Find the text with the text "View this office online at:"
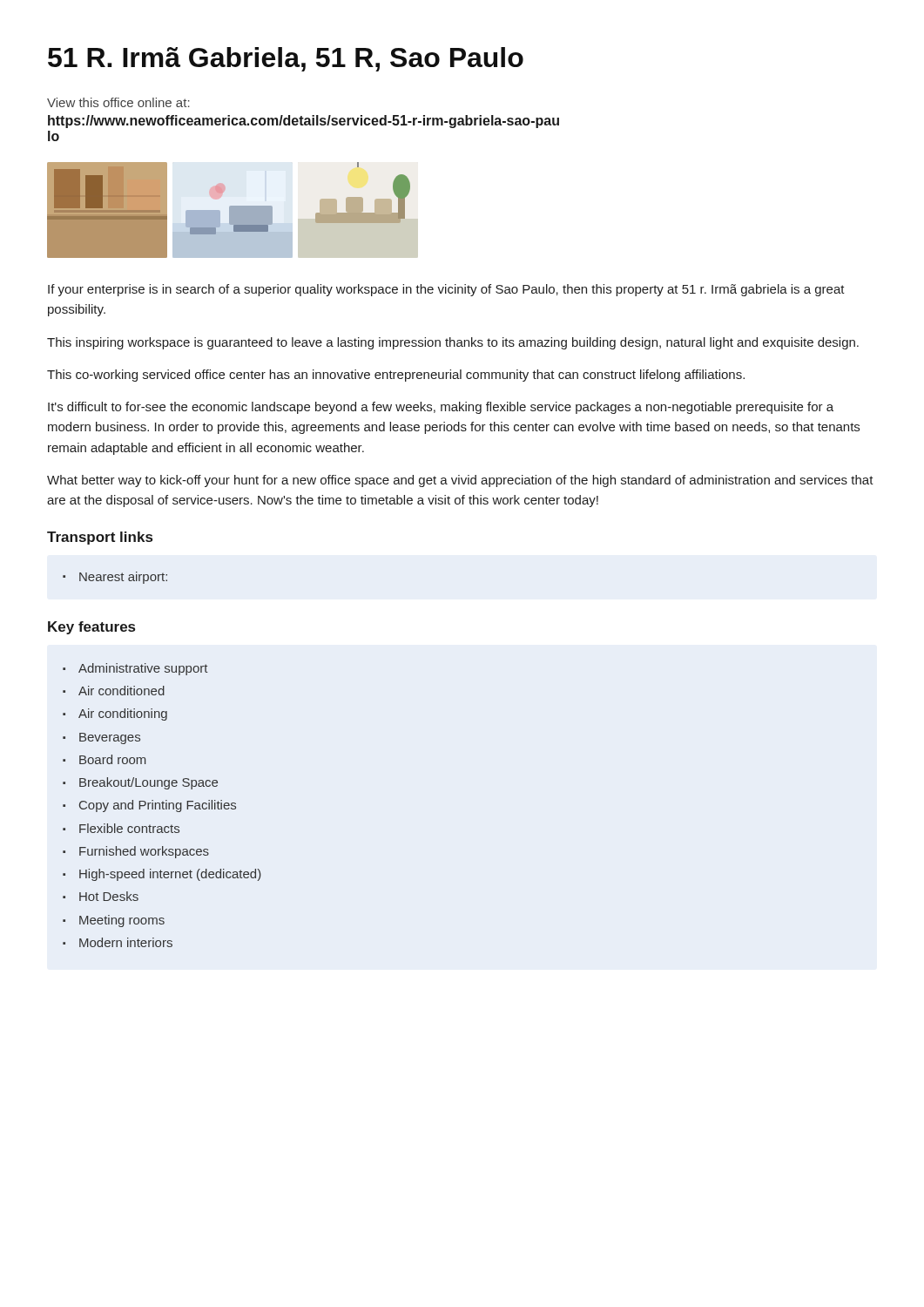 pos(119,102)
